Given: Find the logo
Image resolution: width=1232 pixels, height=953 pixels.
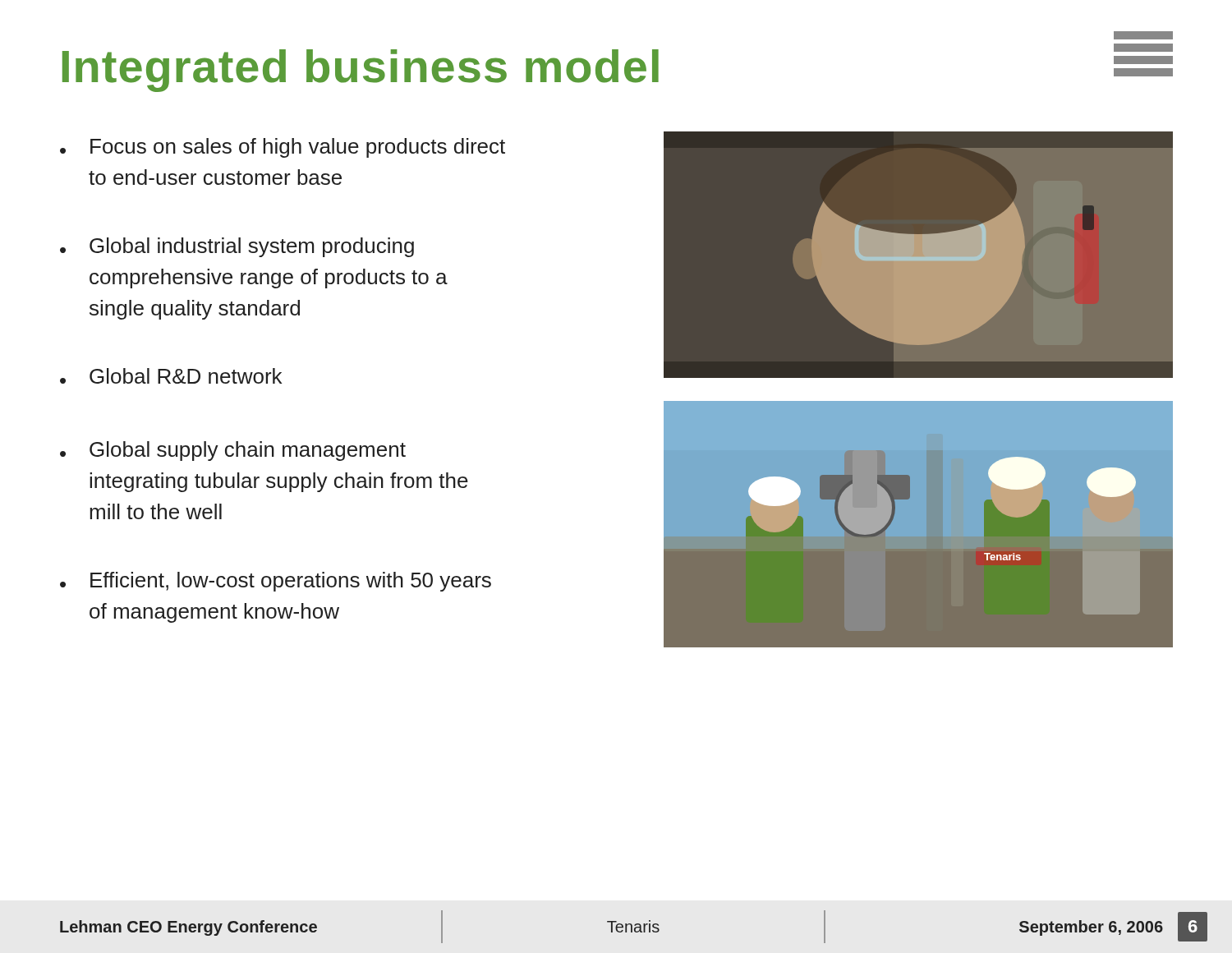Looking at the screenshot, I should click(1143, 54).
